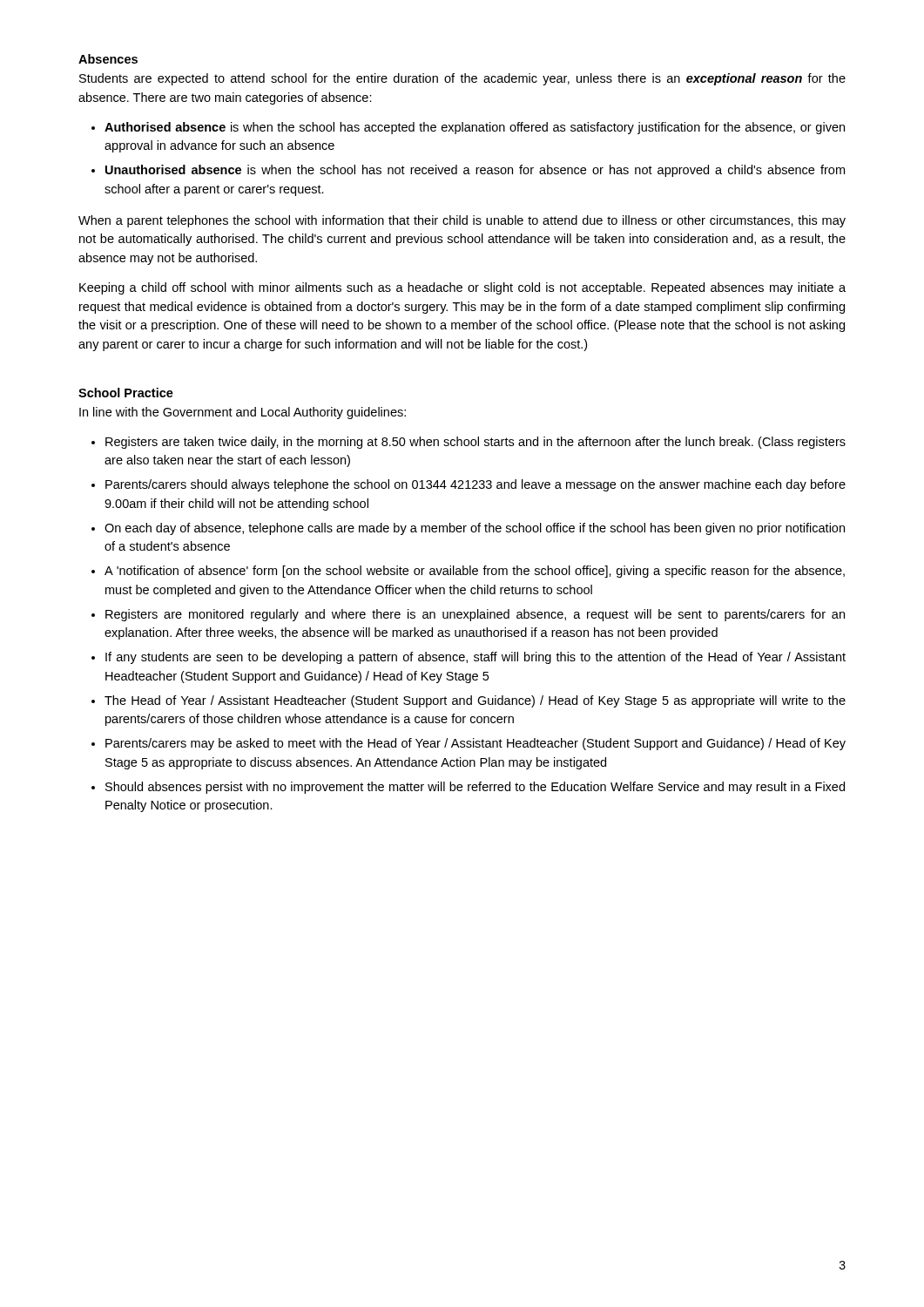Point to the block beginning "Unauthorised absence is"
Viewport: 924px width, 1307px height.
point(475,179)
